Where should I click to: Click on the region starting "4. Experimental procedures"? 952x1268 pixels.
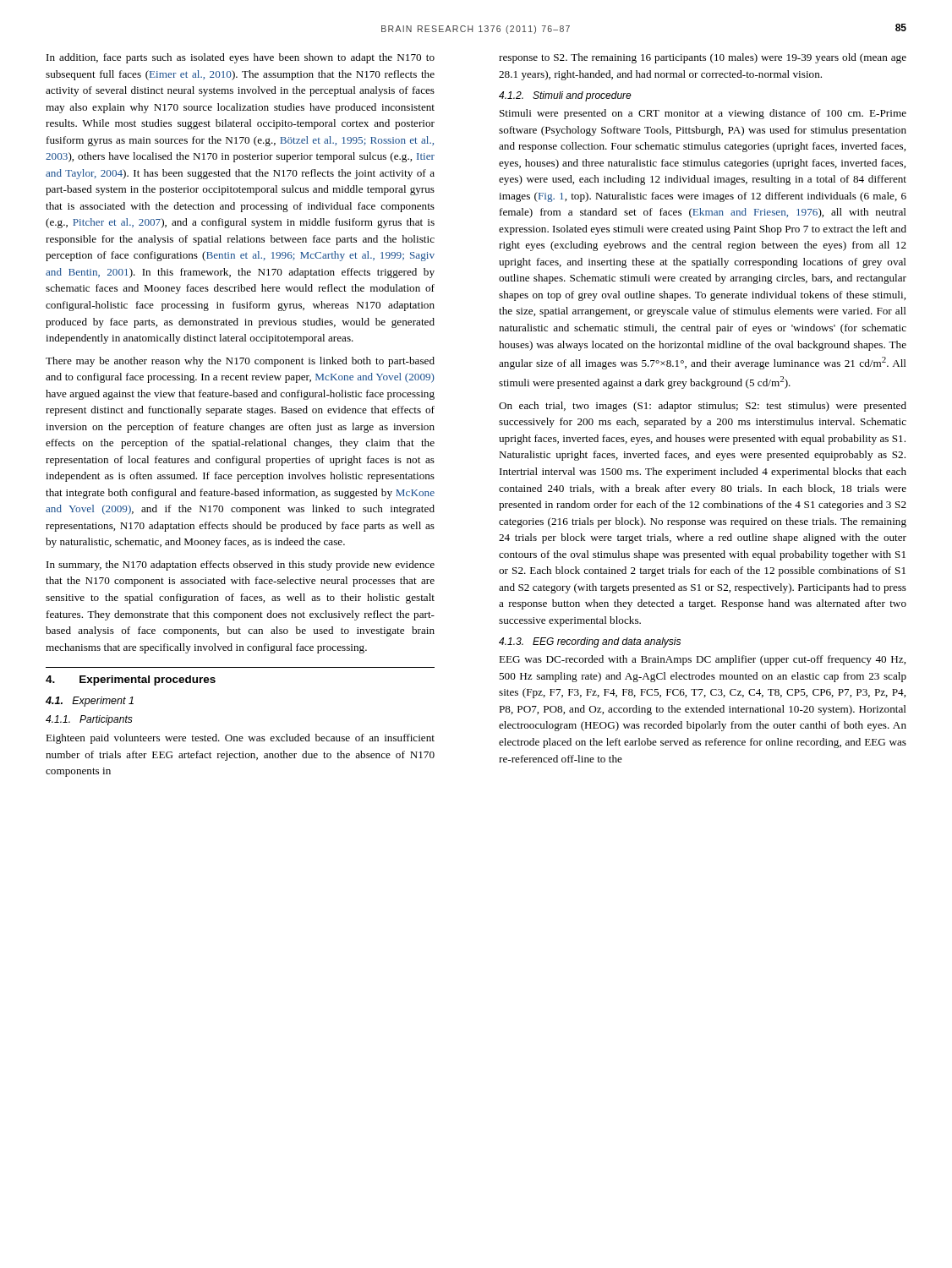pos(131,679)
